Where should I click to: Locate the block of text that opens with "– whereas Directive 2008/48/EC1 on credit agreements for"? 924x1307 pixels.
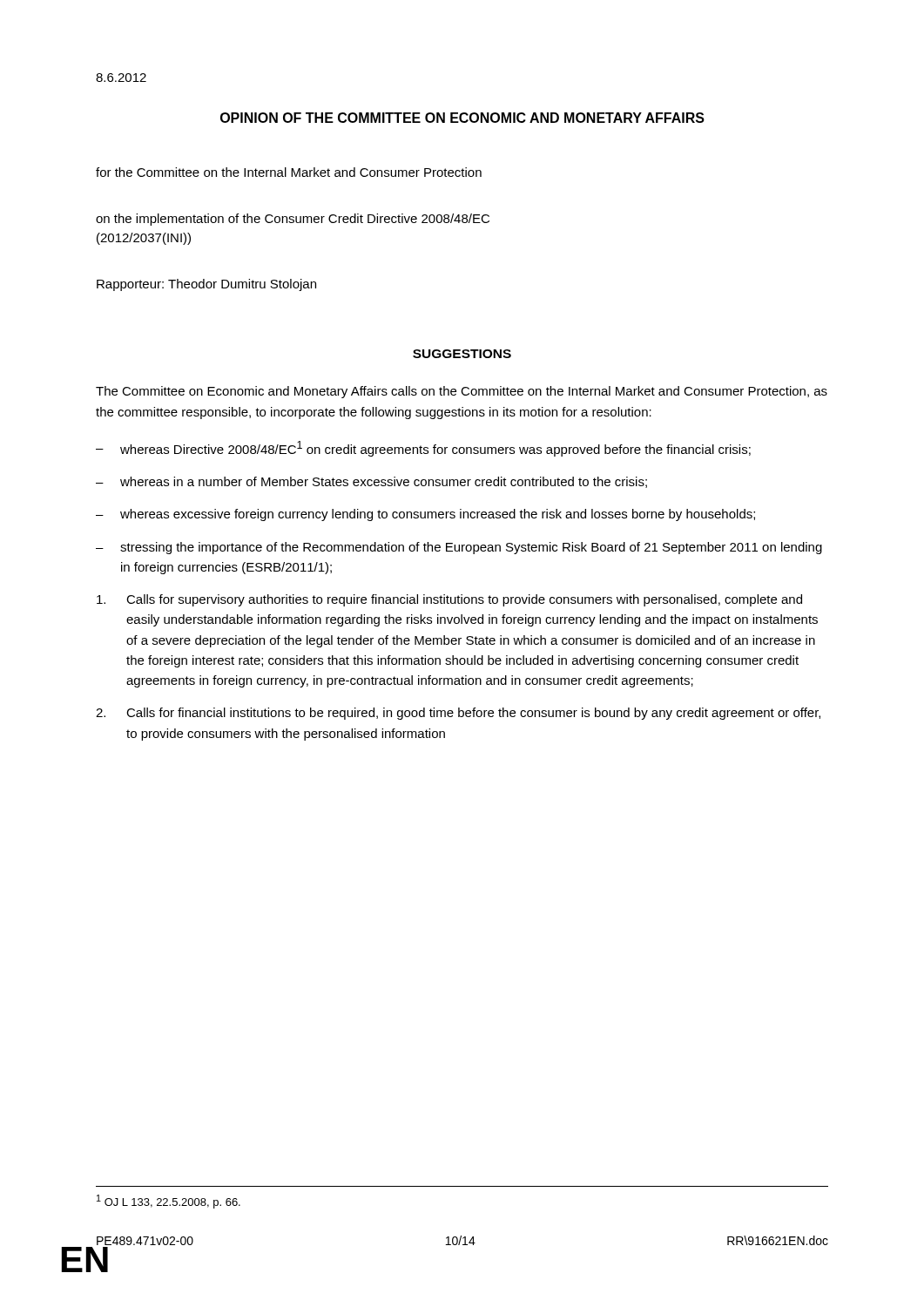click(x=462, y=448)
